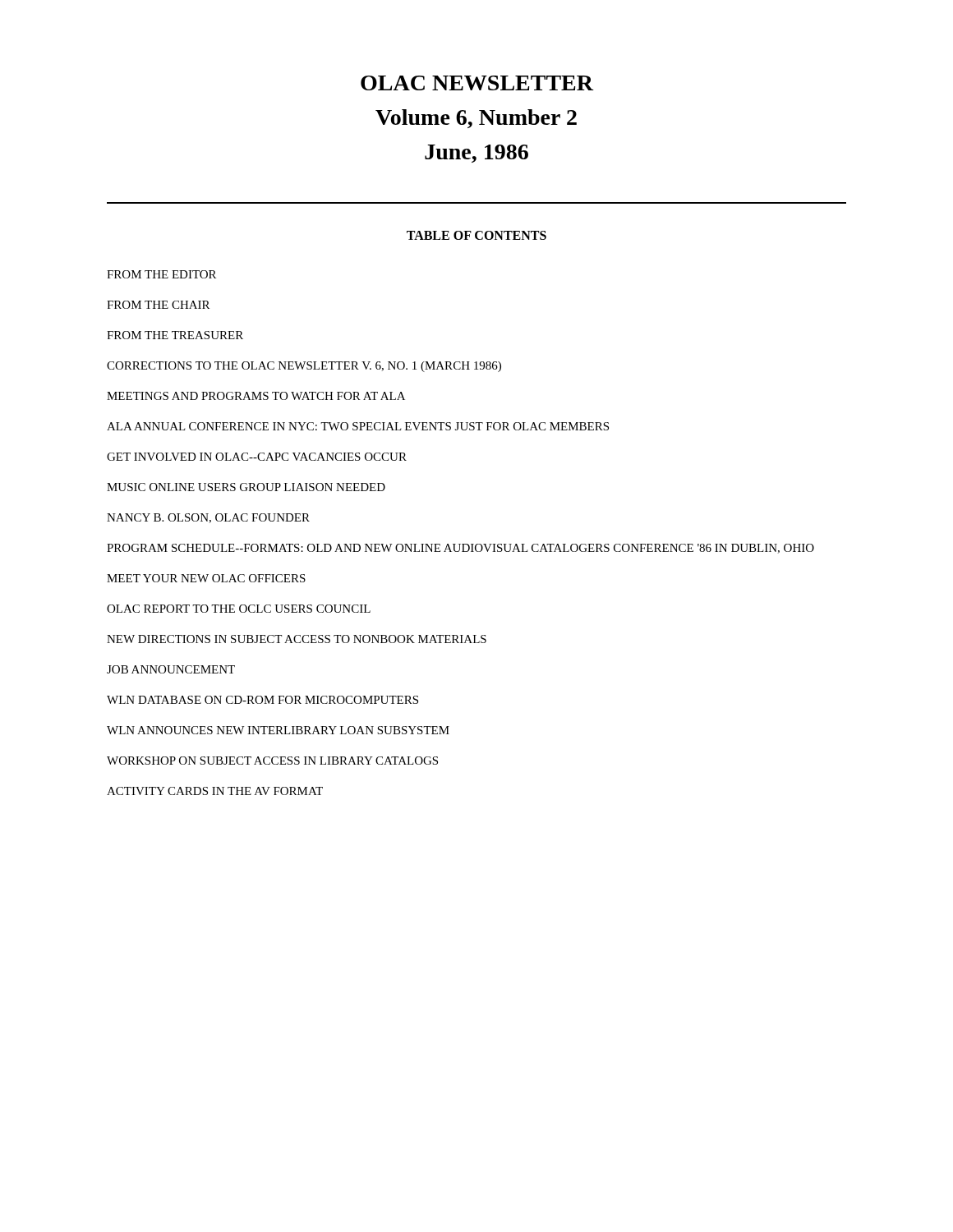Click on the list item that says "MEET YOUR NEW OLAC OFFICERS"
The height and width of the screenshot is (1232, 953).
[206, 578]
